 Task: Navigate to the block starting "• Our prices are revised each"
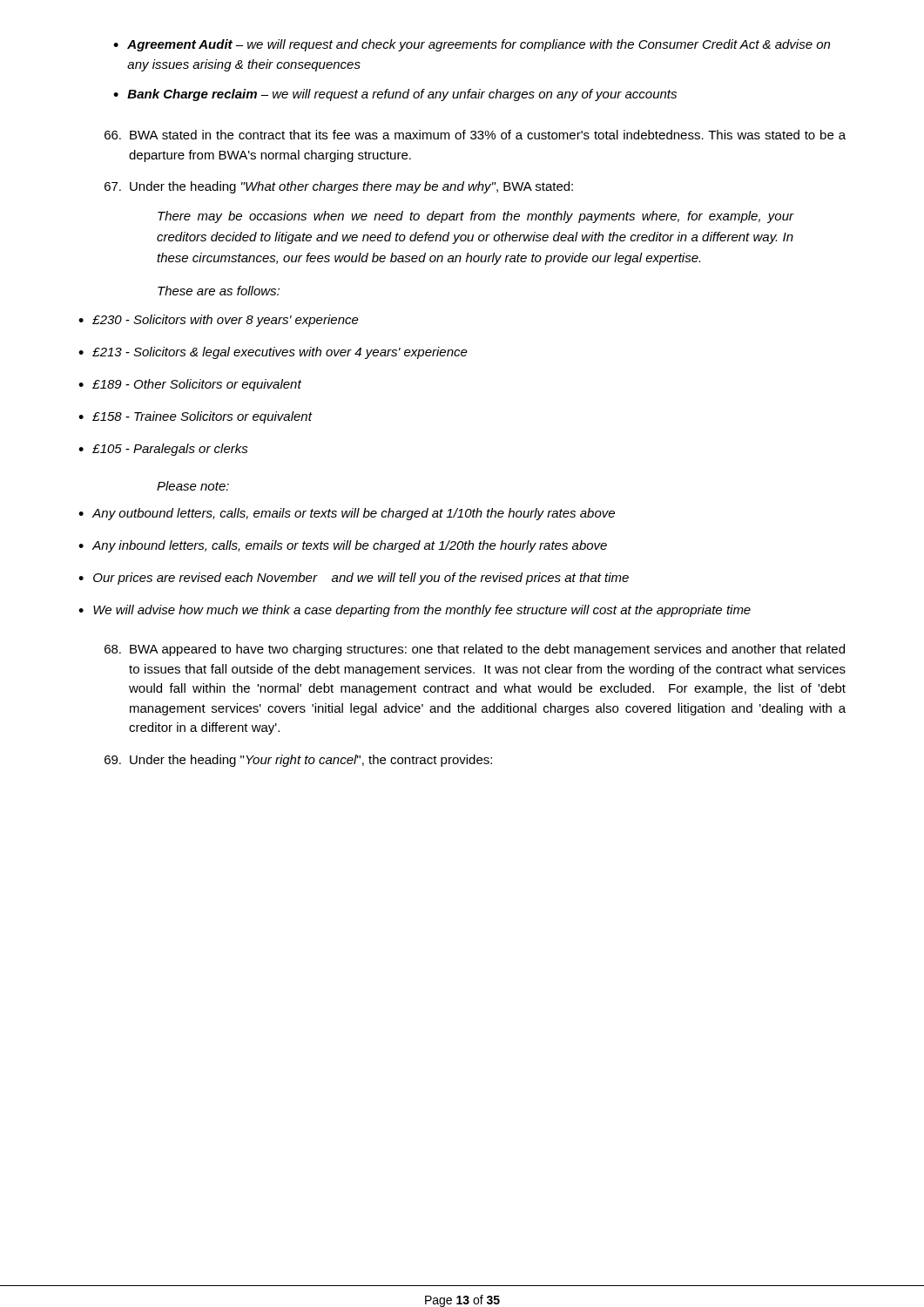(354, 579)
